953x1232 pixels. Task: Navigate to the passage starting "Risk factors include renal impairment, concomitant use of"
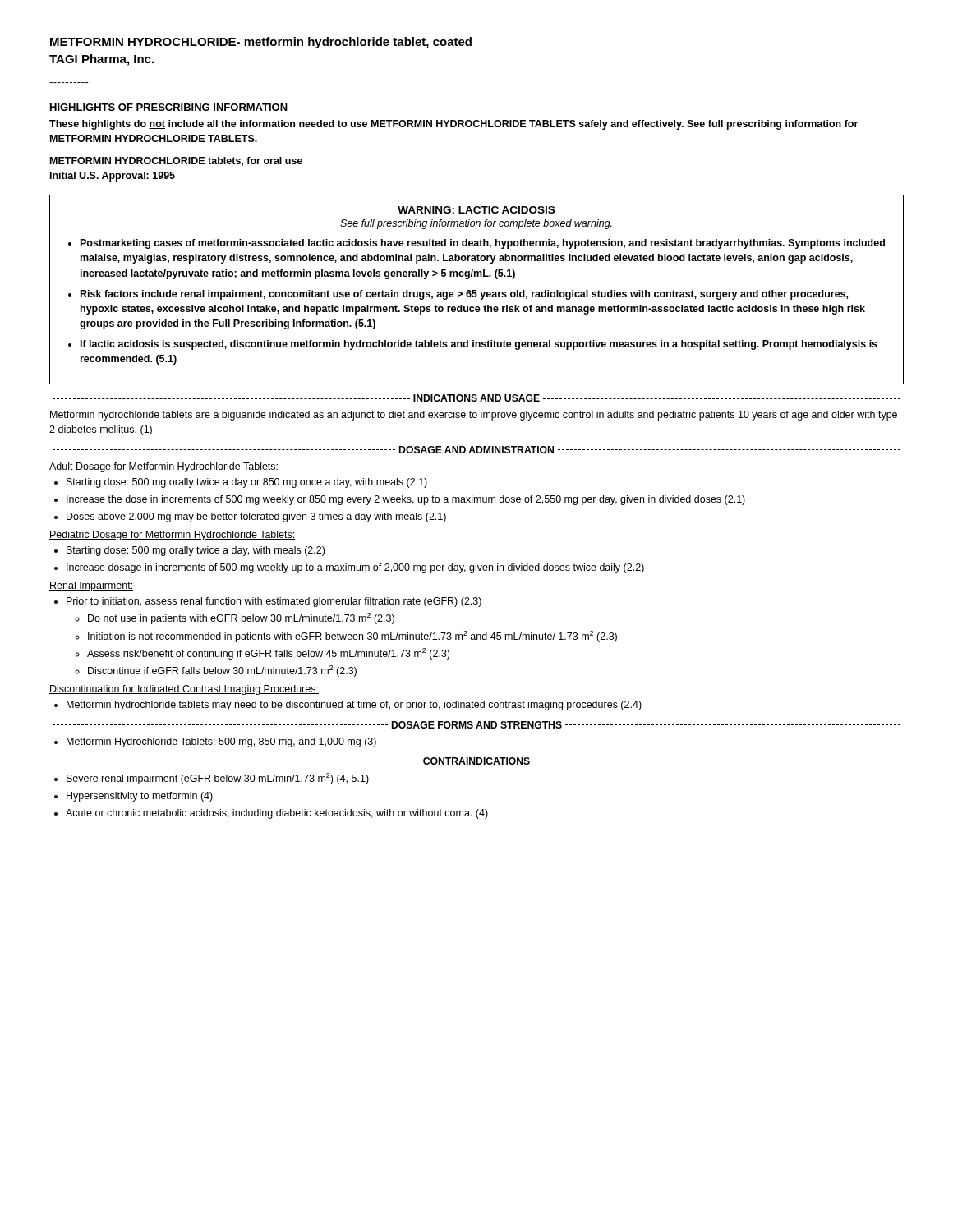[472, 309]
